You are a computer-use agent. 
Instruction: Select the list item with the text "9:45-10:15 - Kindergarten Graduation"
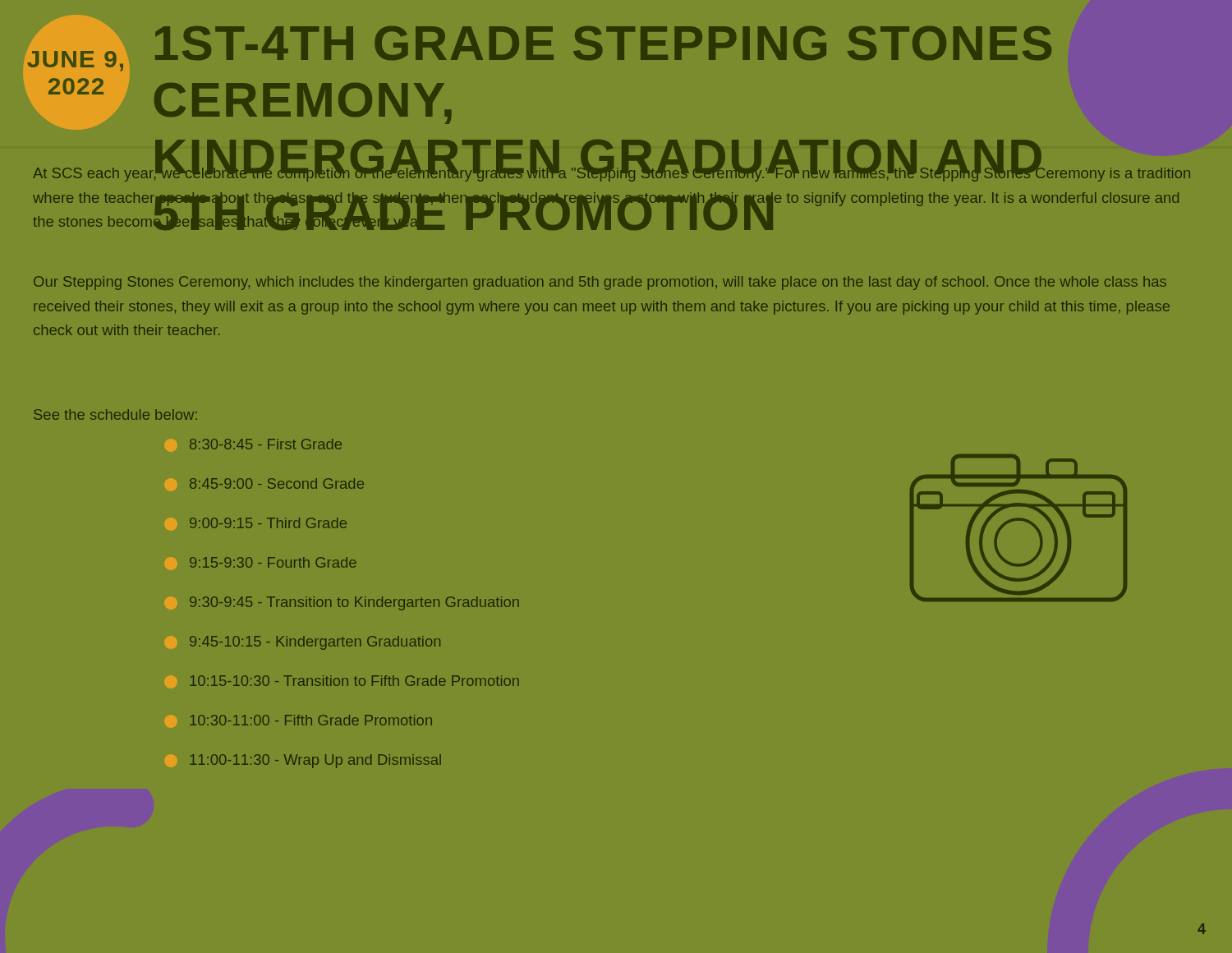303,641
